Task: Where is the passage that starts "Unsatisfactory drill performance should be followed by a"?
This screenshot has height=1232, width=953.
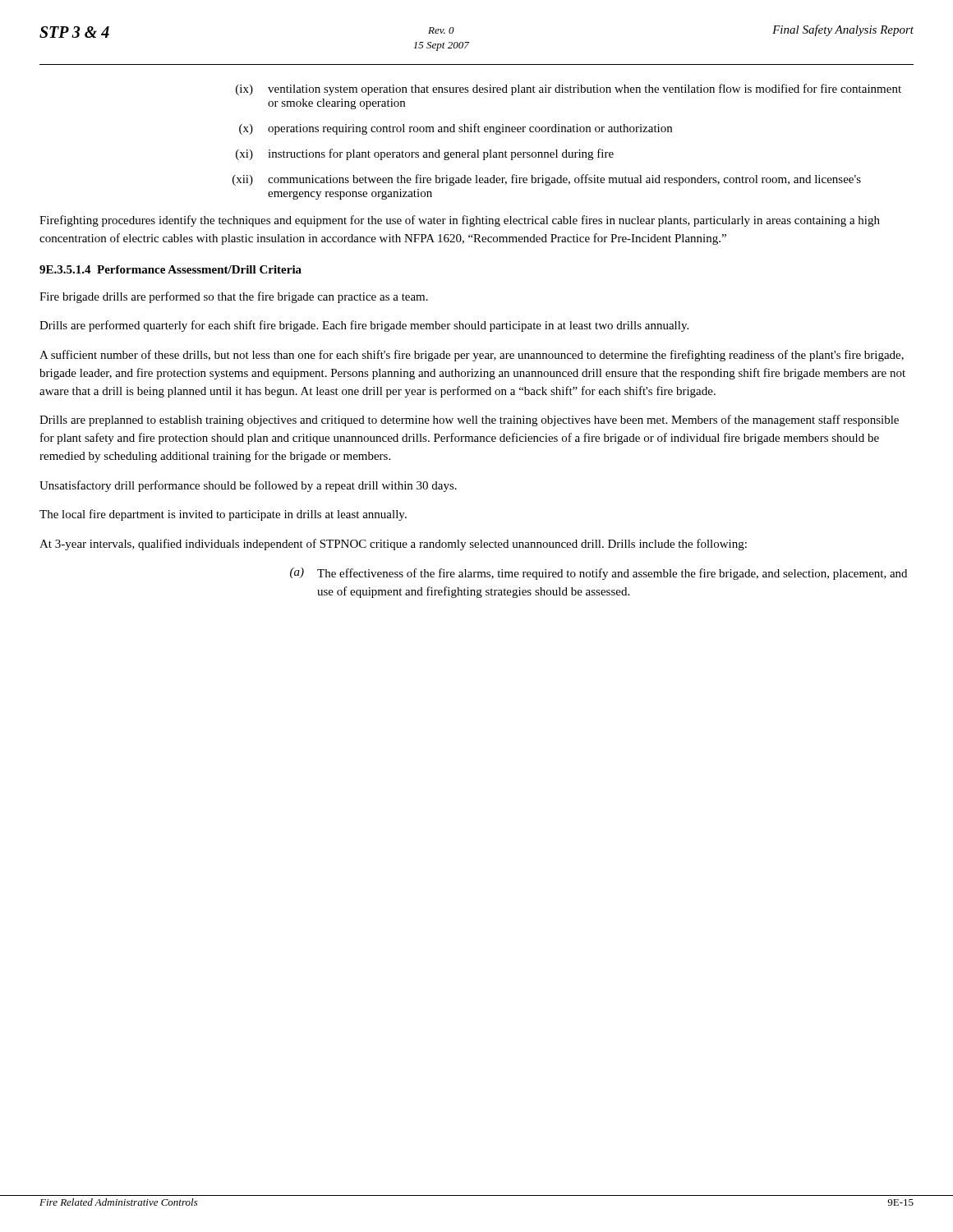Action: 248,485
